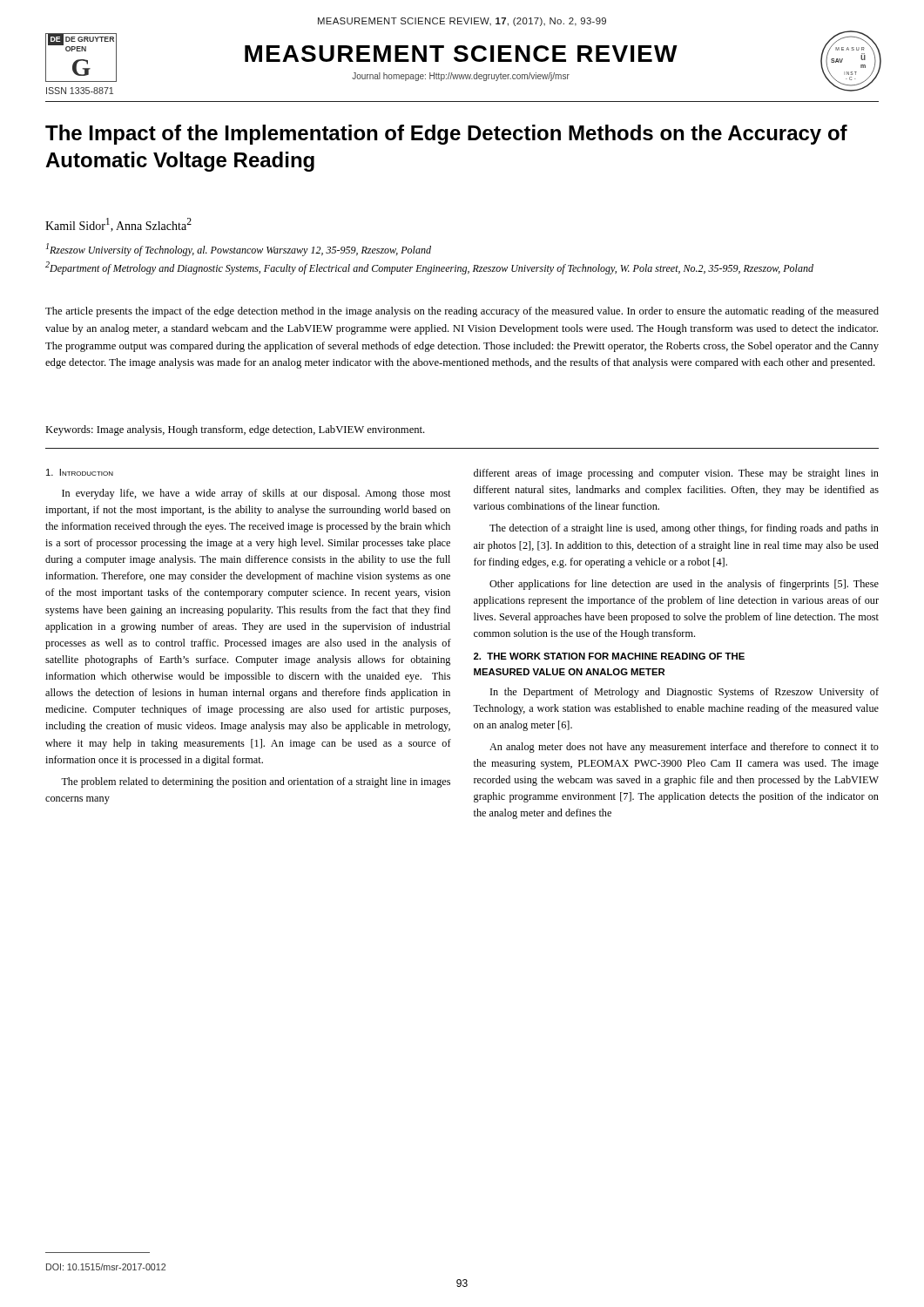Find the text block containing "In the Department of Metrology and Diagnostic"
The height and width of the screenshot is (1307, 924).
[x=676, y=708]
